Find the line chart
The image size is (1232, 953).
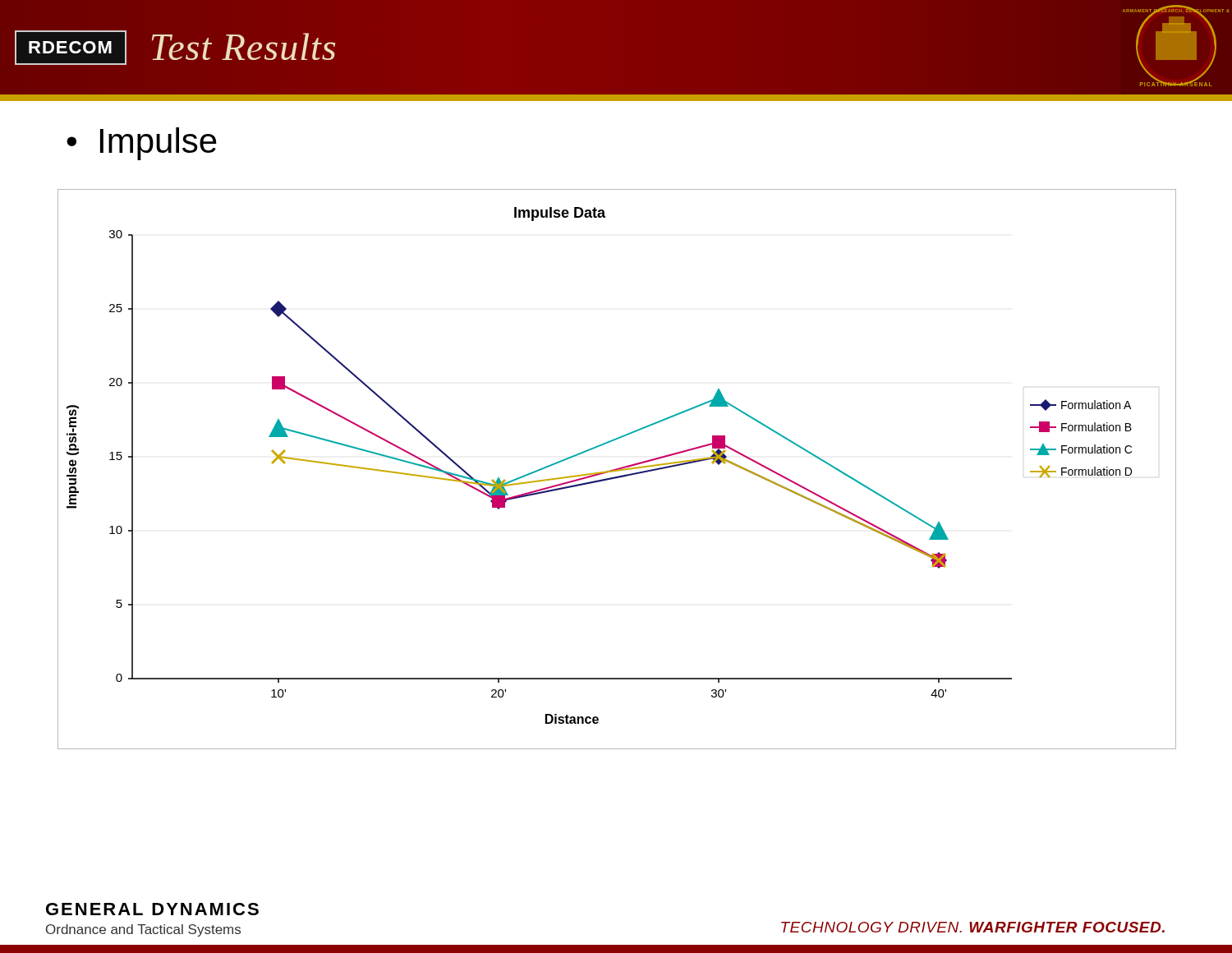[x=616, y=468]
